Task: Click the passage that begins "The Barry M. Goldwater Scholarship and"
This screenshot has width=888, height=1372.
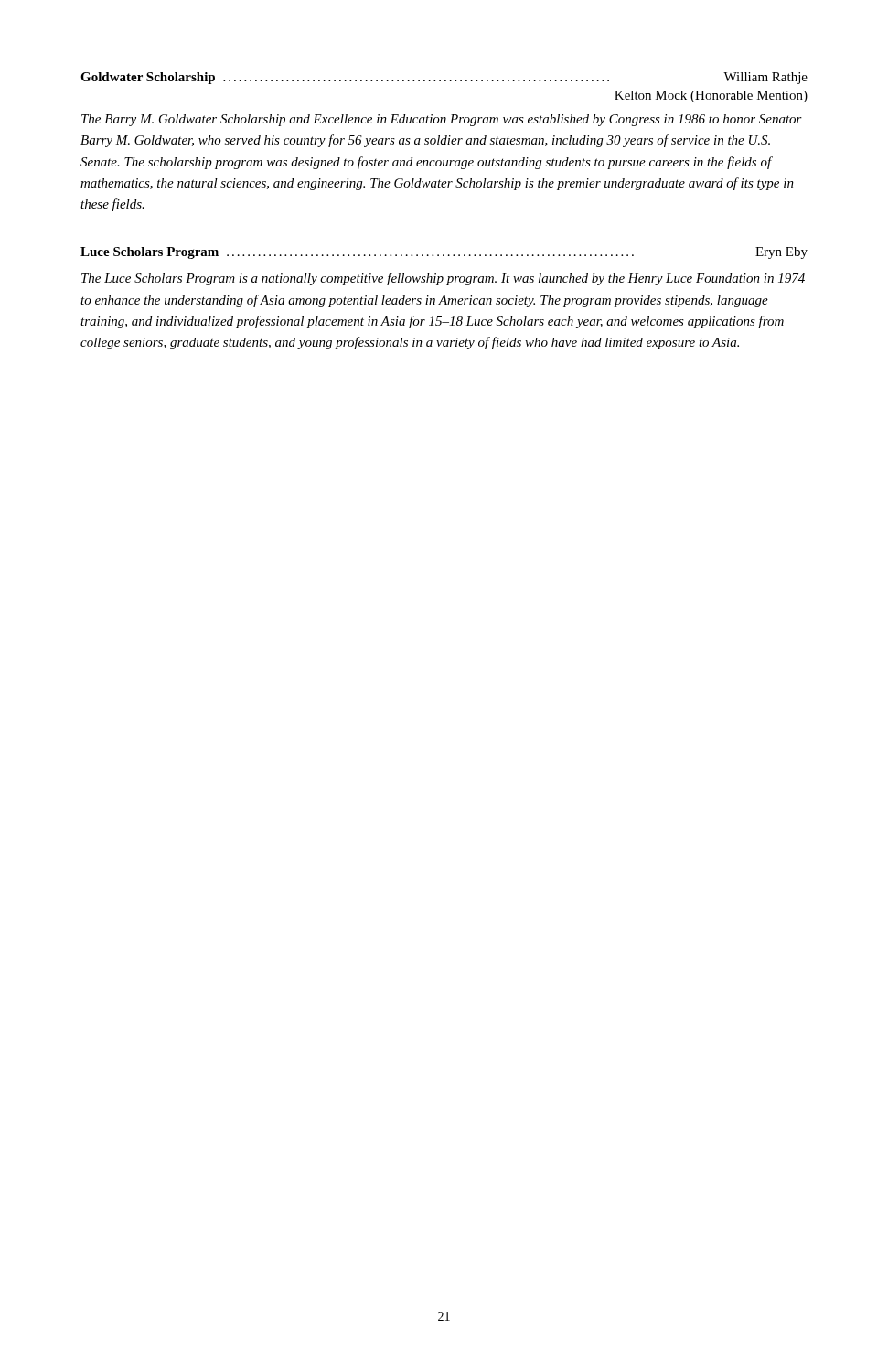Action: [444, 162]
